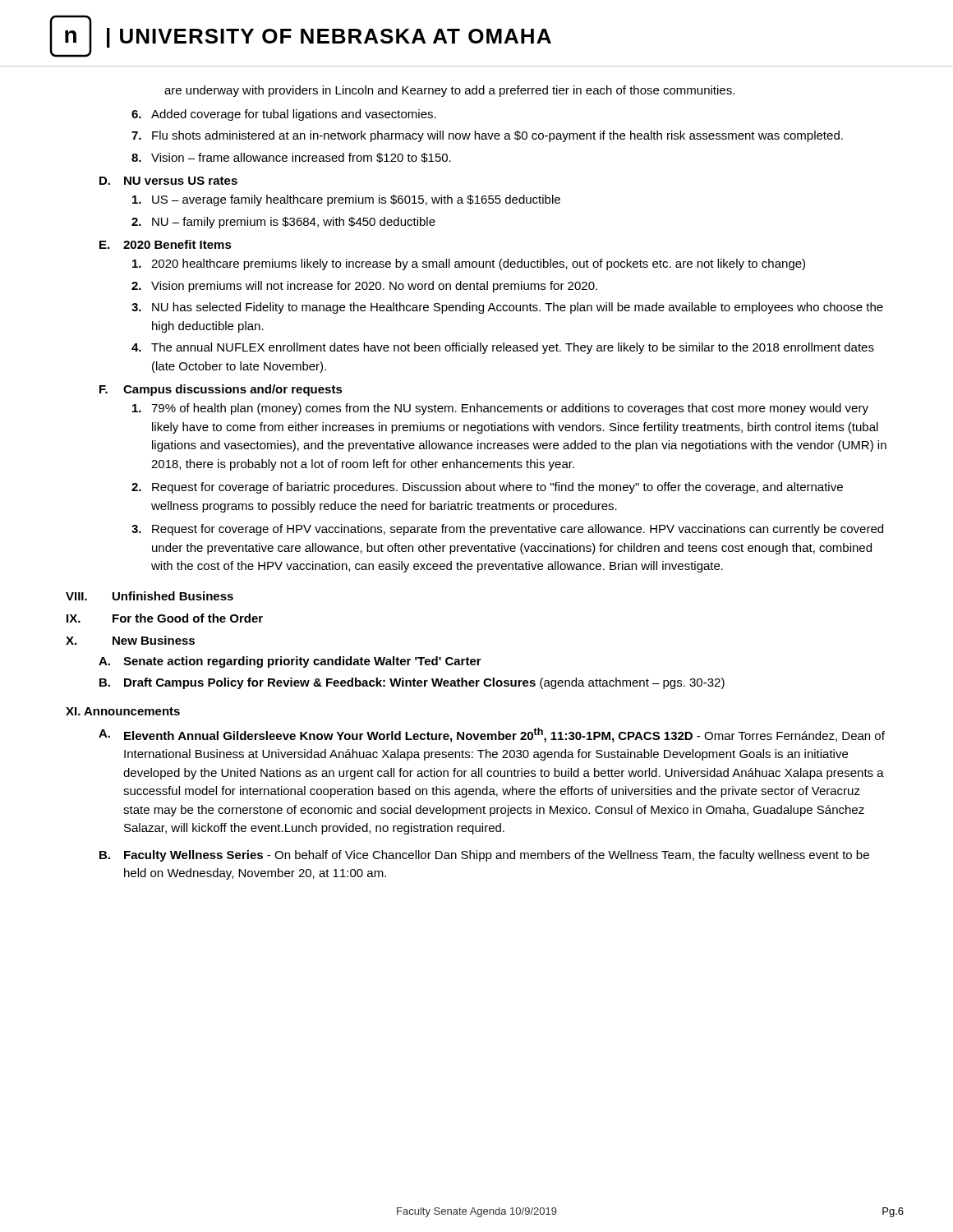The height and width of the screenshot is (1232, 953).
Task: Select the list item that says "US – average family healthcare premium"
Action: click(346, 200)
